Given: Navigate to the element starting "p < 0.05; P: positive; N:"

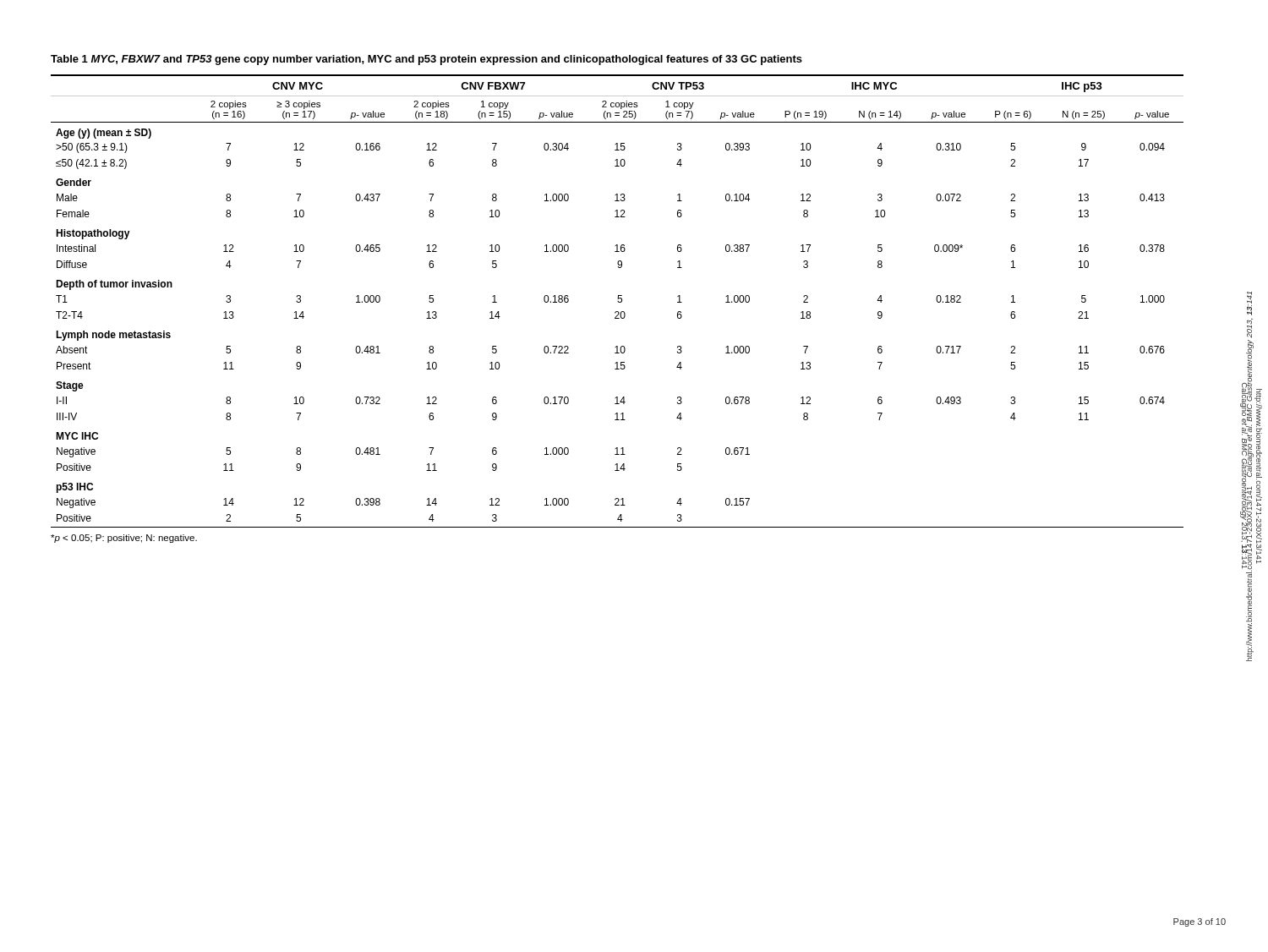Looking at the screenshot, I should coord(124,537).
